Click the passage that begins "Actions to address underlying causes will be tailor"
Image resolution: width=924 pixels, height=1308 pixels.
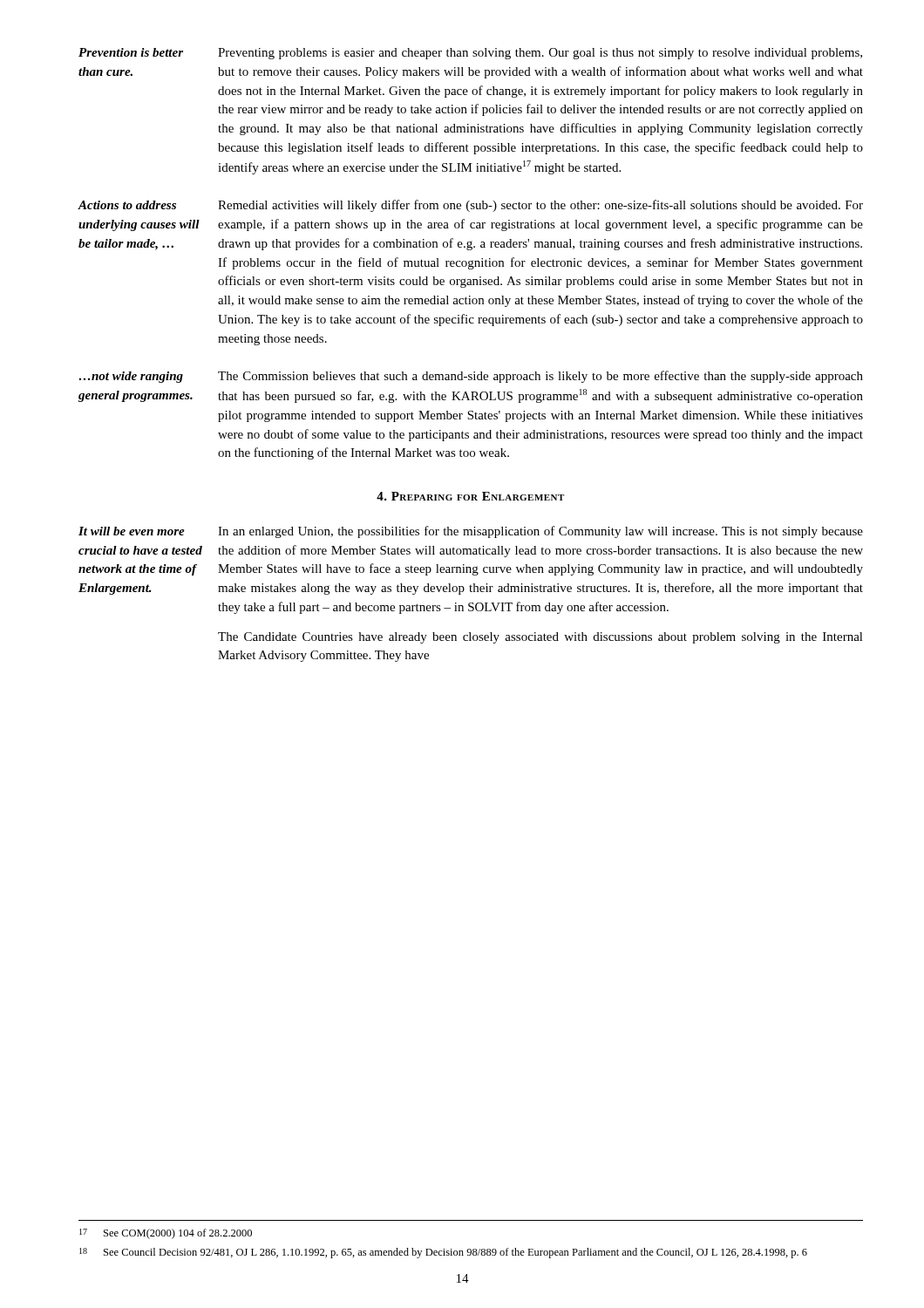[x=471, y=272]
